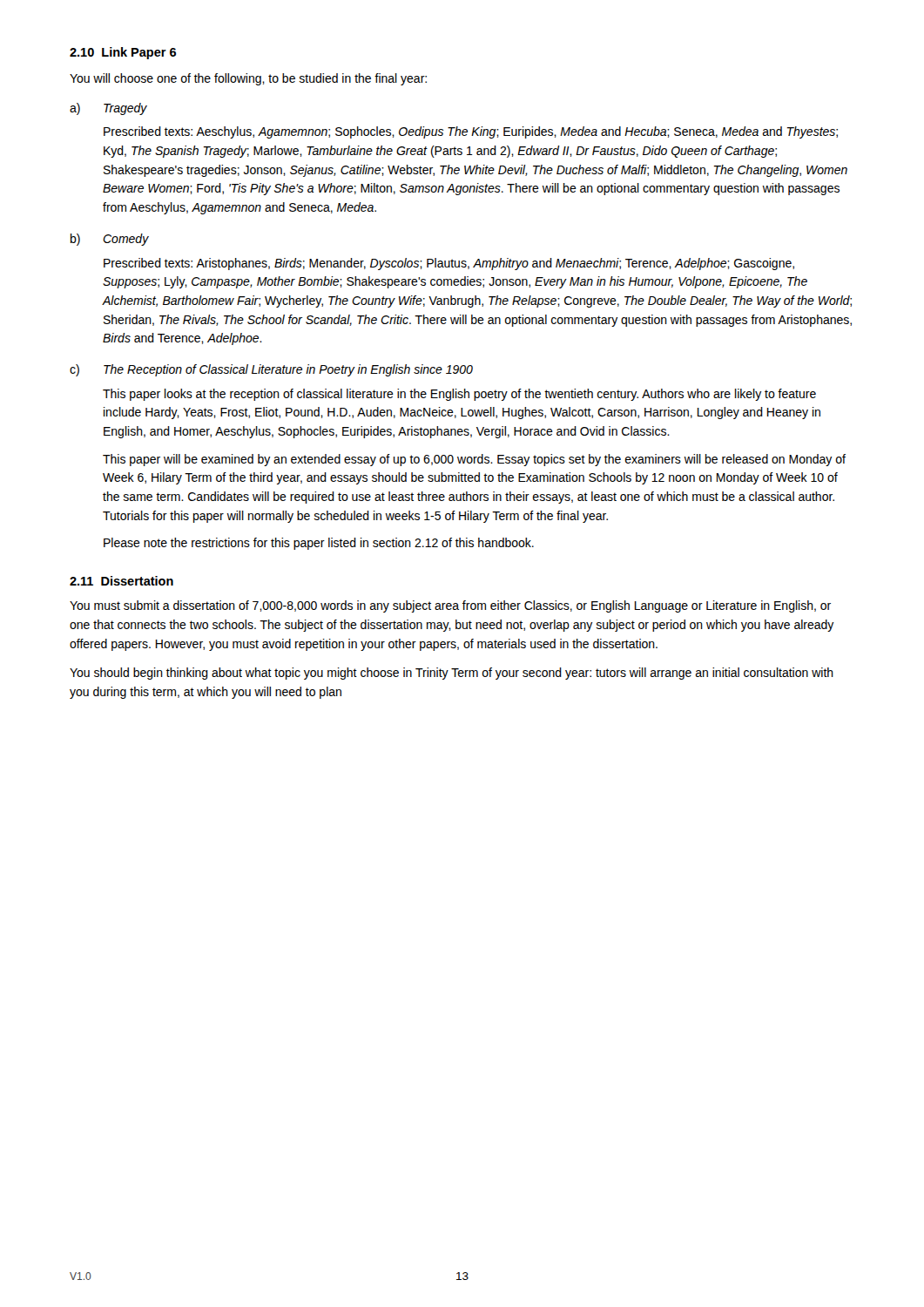Locate the block of text that opens with "a) Tragedy Prescribed texts: Aeschylus, Agamemnon; Sophocles, Oedipus"

[462, 158]
